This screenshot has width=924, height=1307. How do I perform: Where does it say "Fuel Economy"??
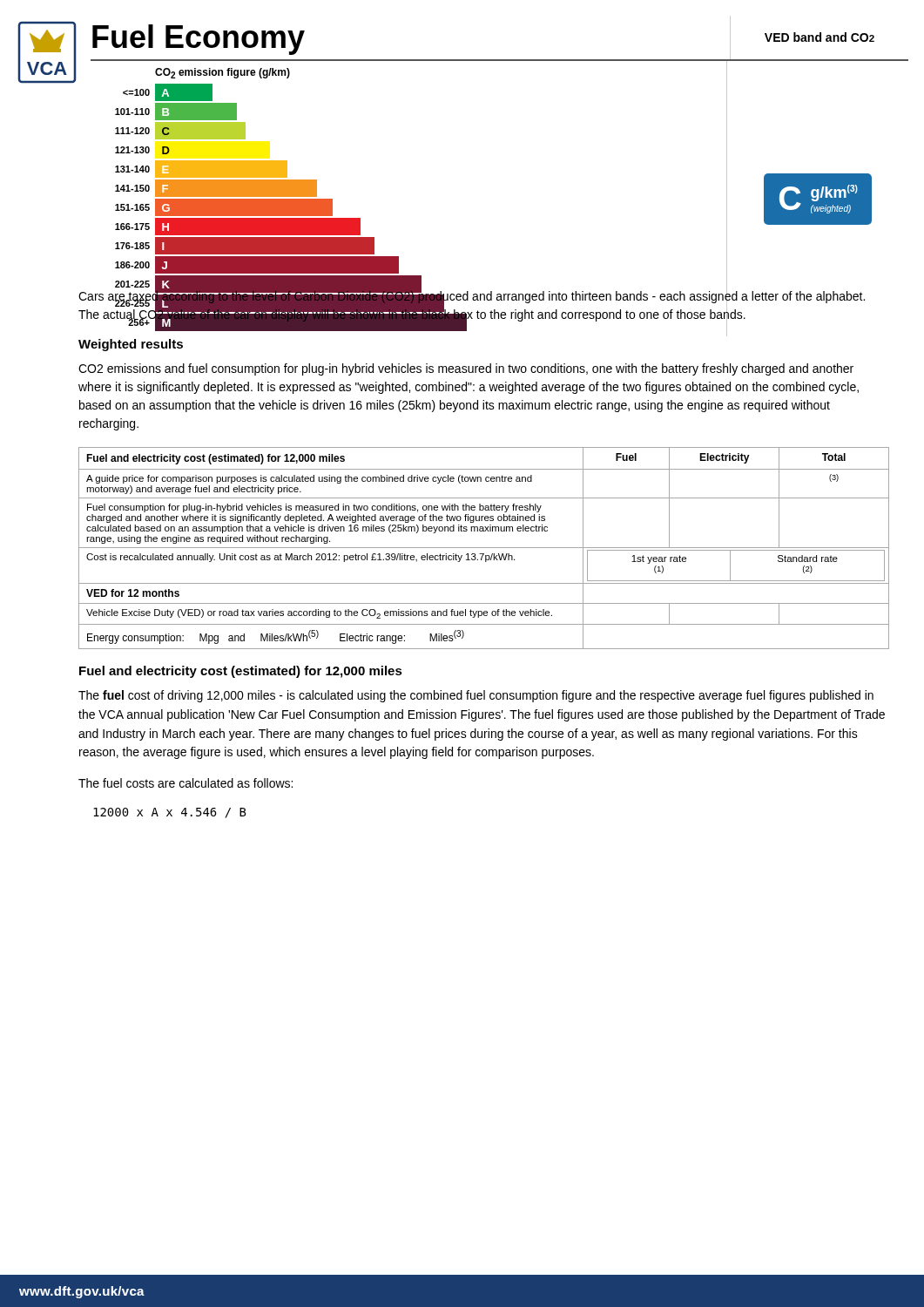point(198,37)
